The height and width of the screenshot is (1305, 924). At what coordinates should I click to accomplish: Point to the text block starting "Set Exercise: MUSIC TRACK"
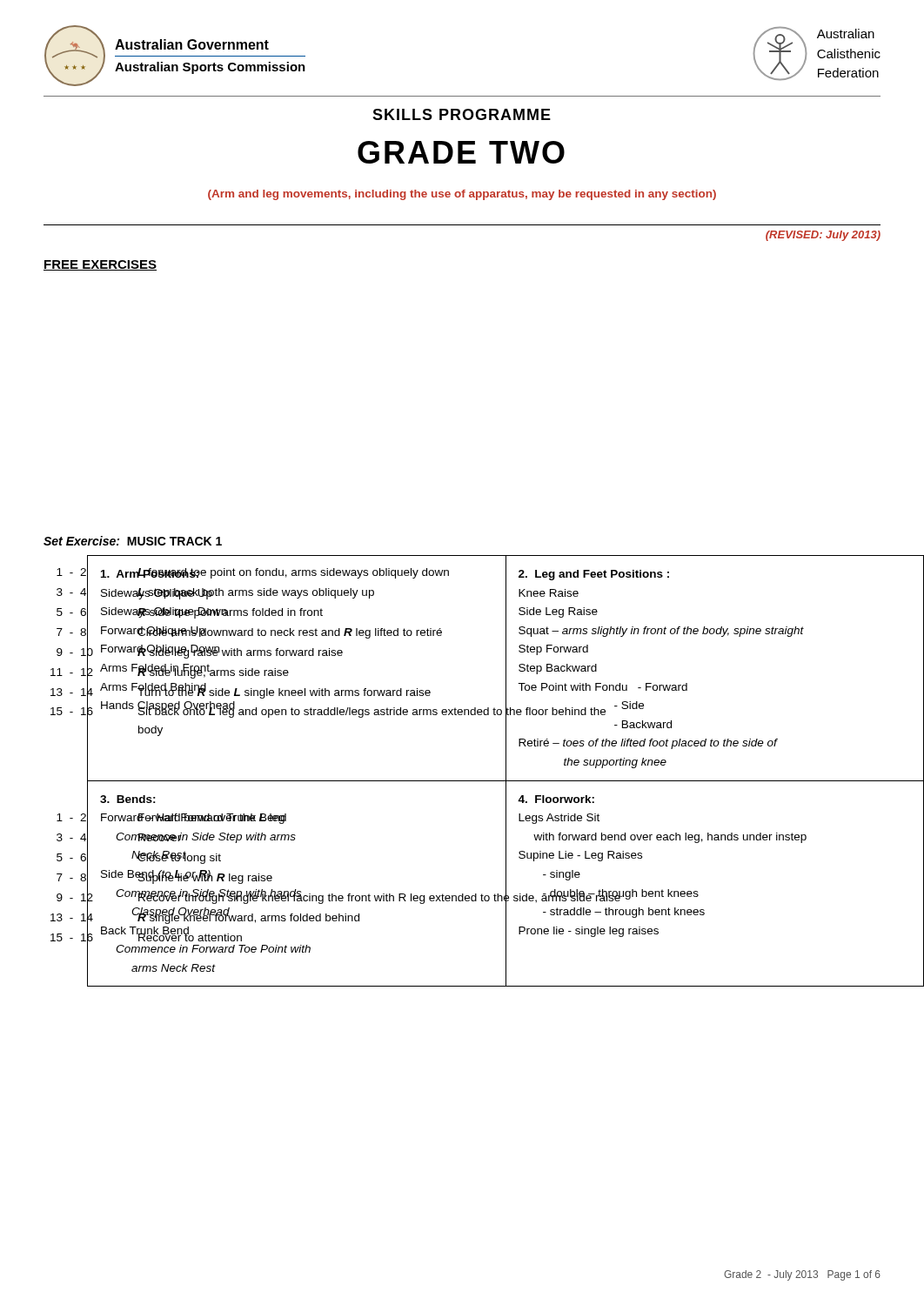tap(133, 541)
